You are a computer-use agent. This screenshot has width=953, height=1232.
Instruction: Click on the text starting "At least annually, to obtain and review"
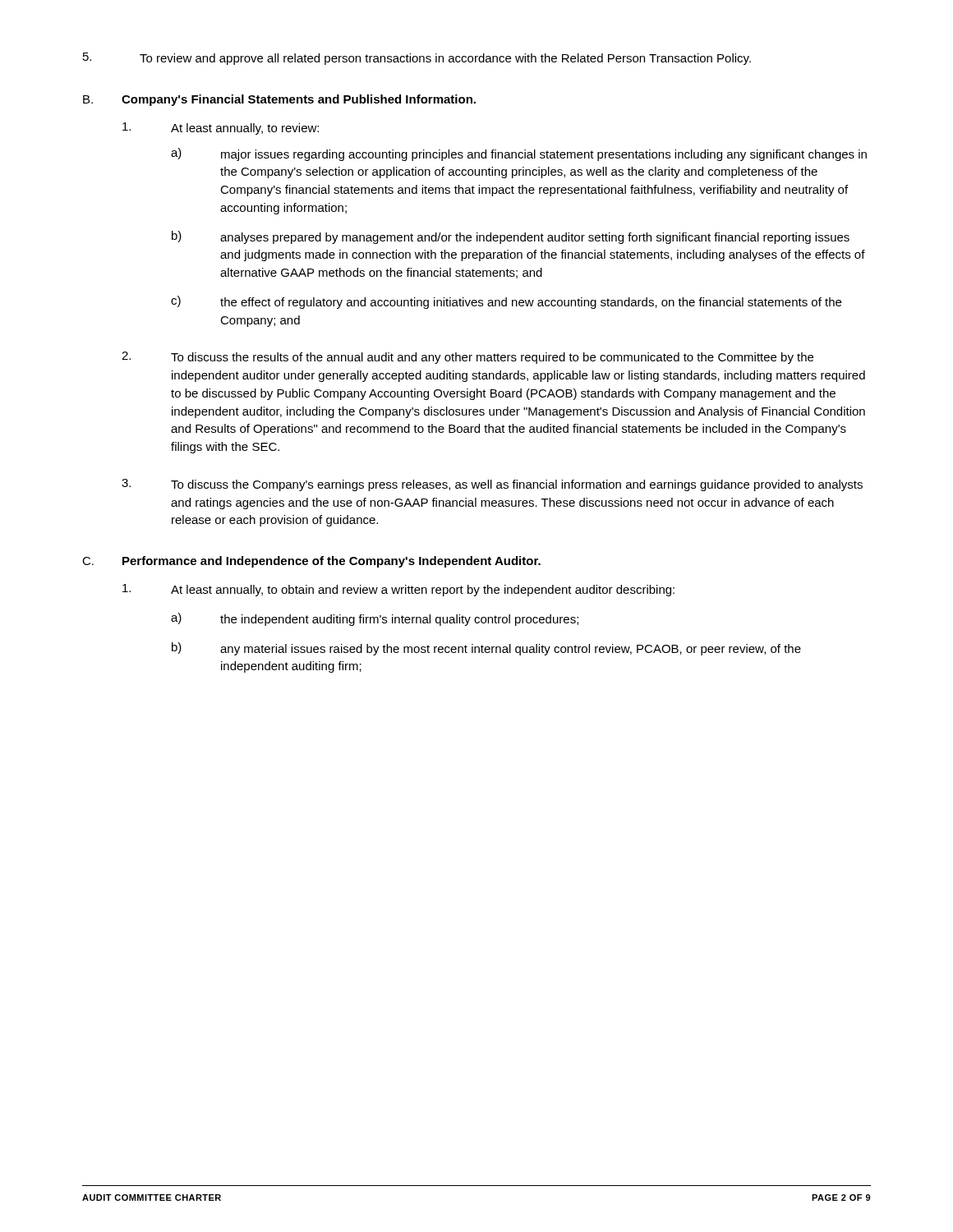pyautogui.click(x=496, y=590)
